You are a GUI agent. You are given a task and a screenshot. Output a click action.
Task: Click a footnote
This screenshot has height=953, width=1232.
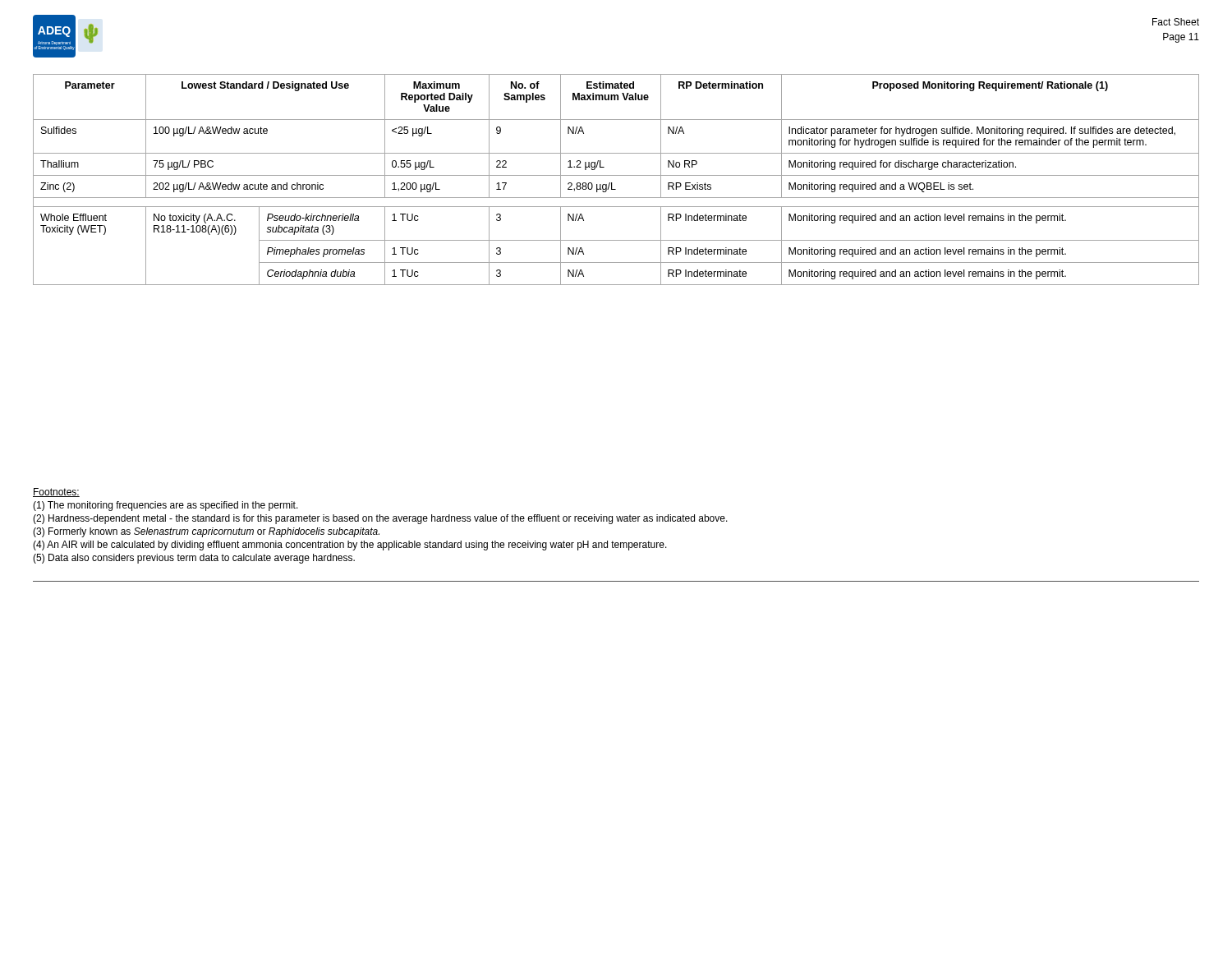pyautogui.click(x=485, y=525)
